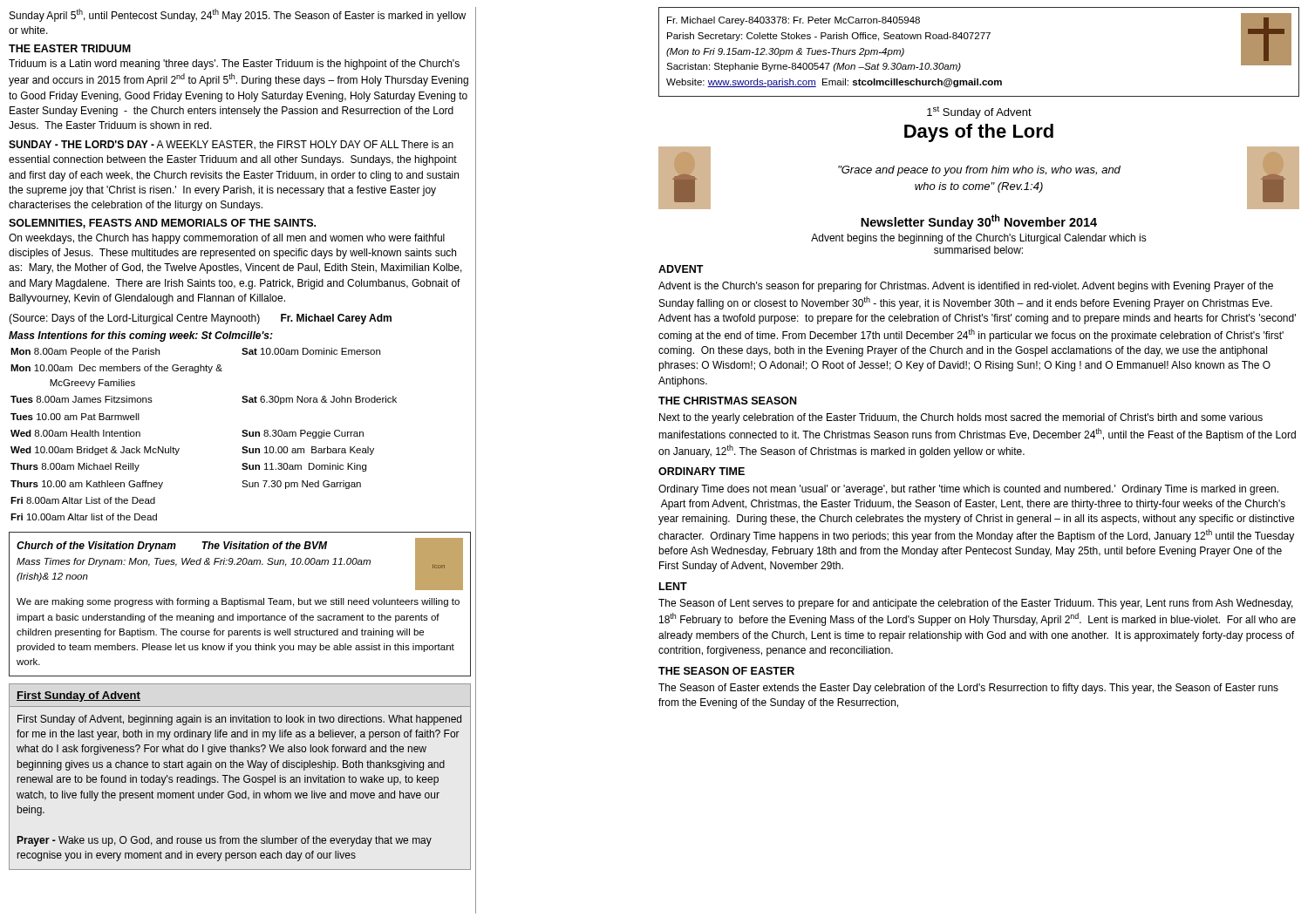Click on the text block containing "Church of the Visitation Drynam"

pyautogui.click(x=240, y=604)
